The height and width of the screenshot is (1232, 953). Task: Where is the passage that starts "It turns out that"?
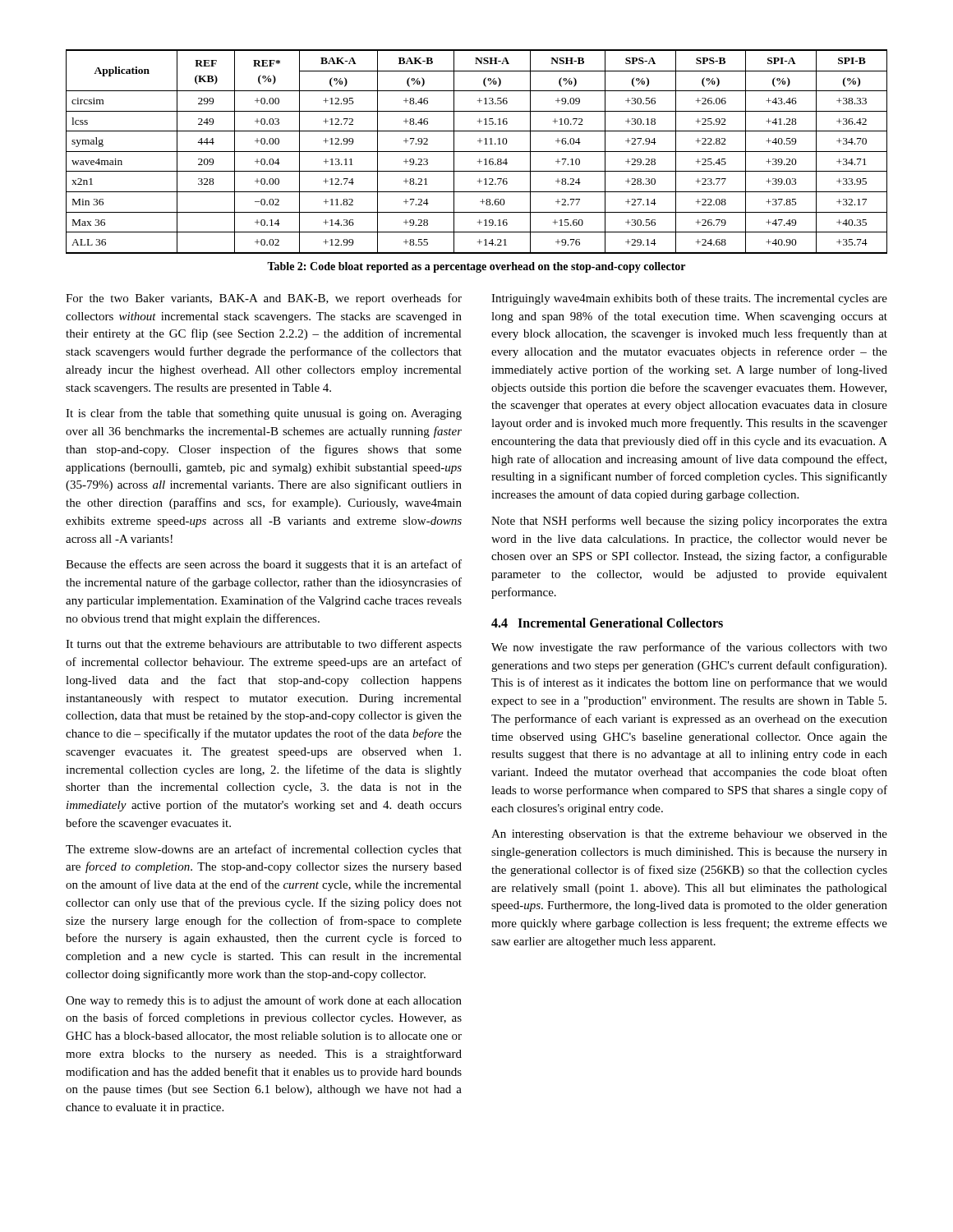click(264, 734)
